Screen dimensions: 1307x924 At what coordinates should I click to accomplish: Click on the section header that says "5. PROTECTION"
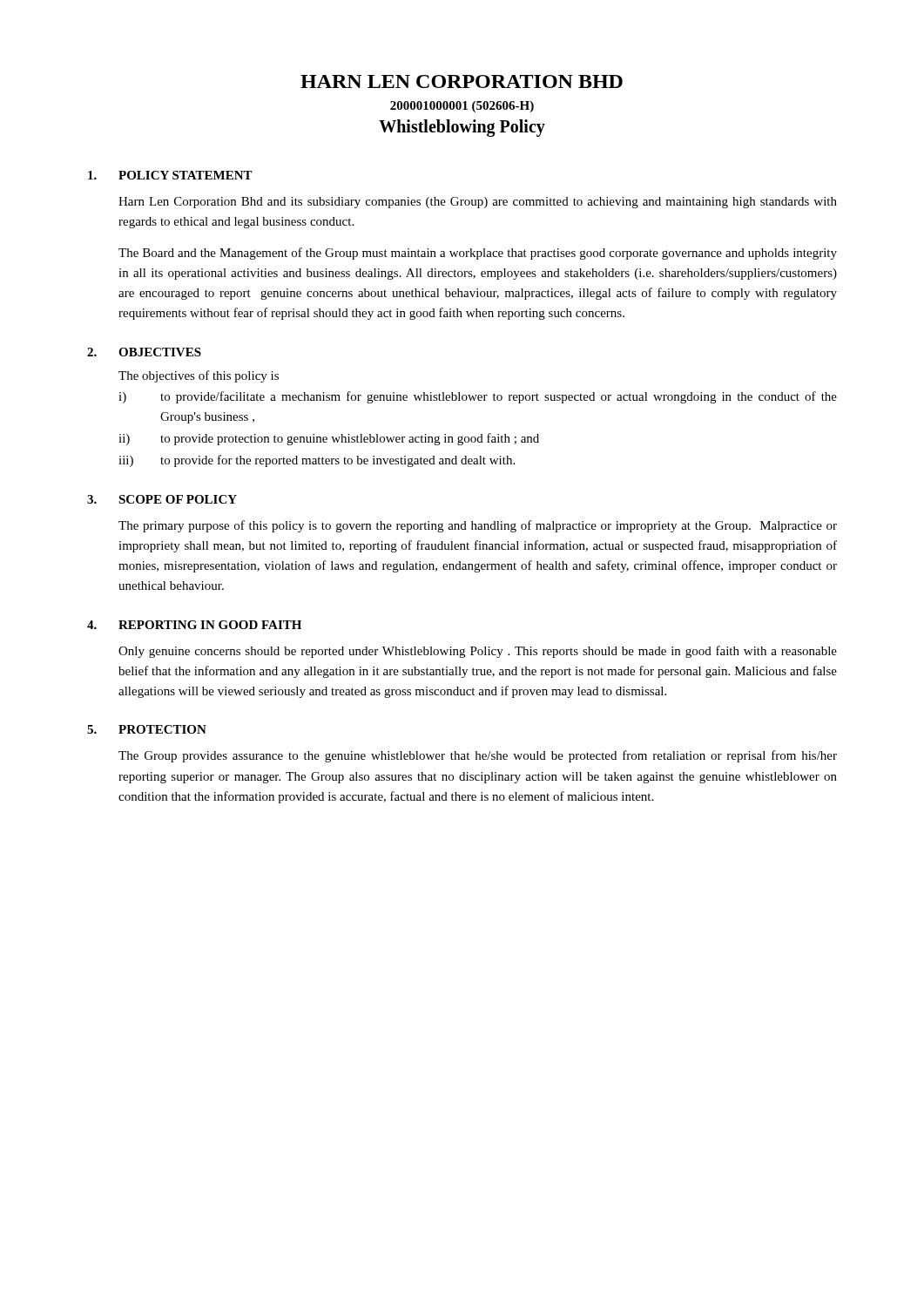pyautogui.click(x=147, y=730)
